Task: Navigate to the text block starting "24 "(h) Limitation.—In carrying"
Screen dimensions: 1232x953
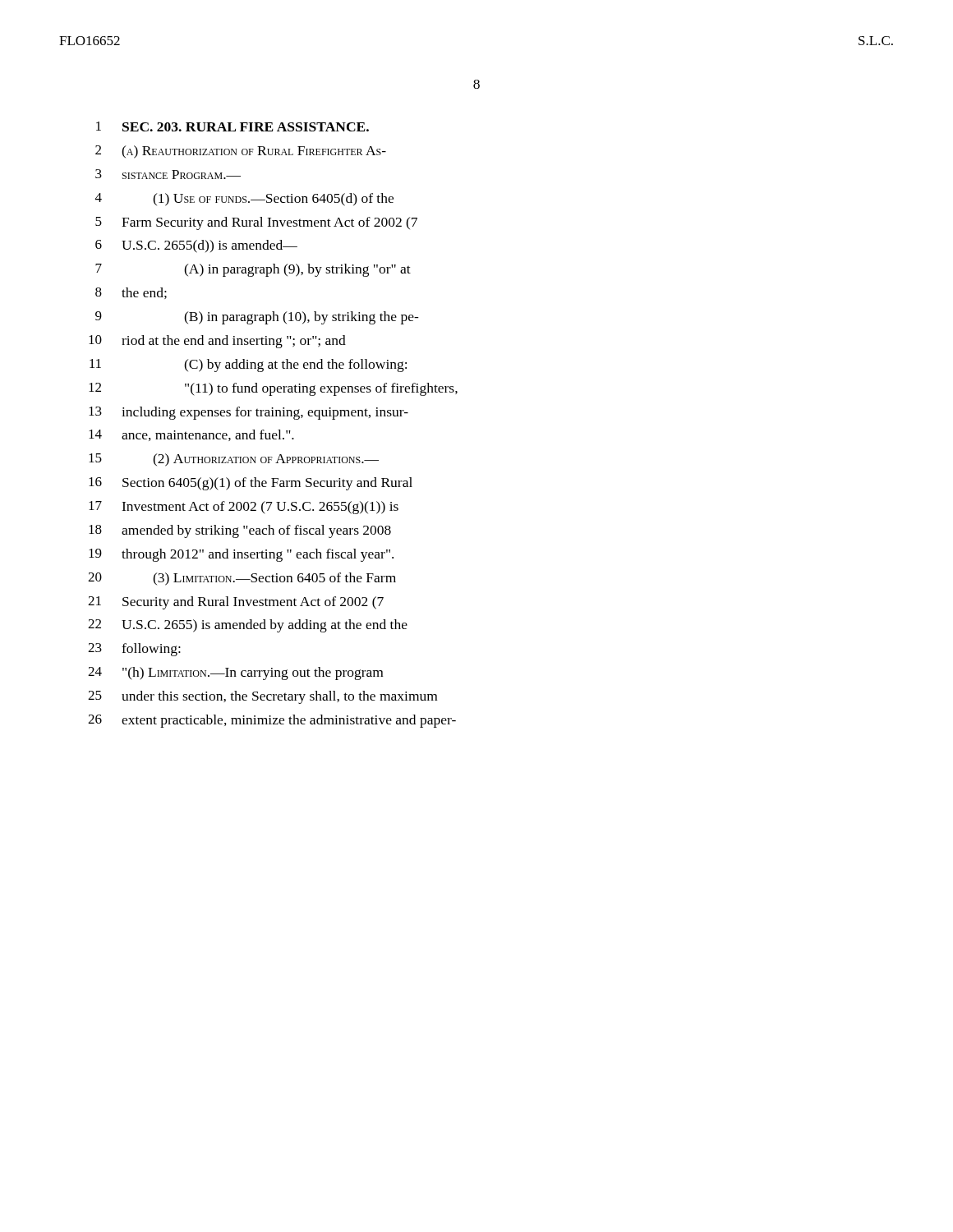Action: point(235,673)
